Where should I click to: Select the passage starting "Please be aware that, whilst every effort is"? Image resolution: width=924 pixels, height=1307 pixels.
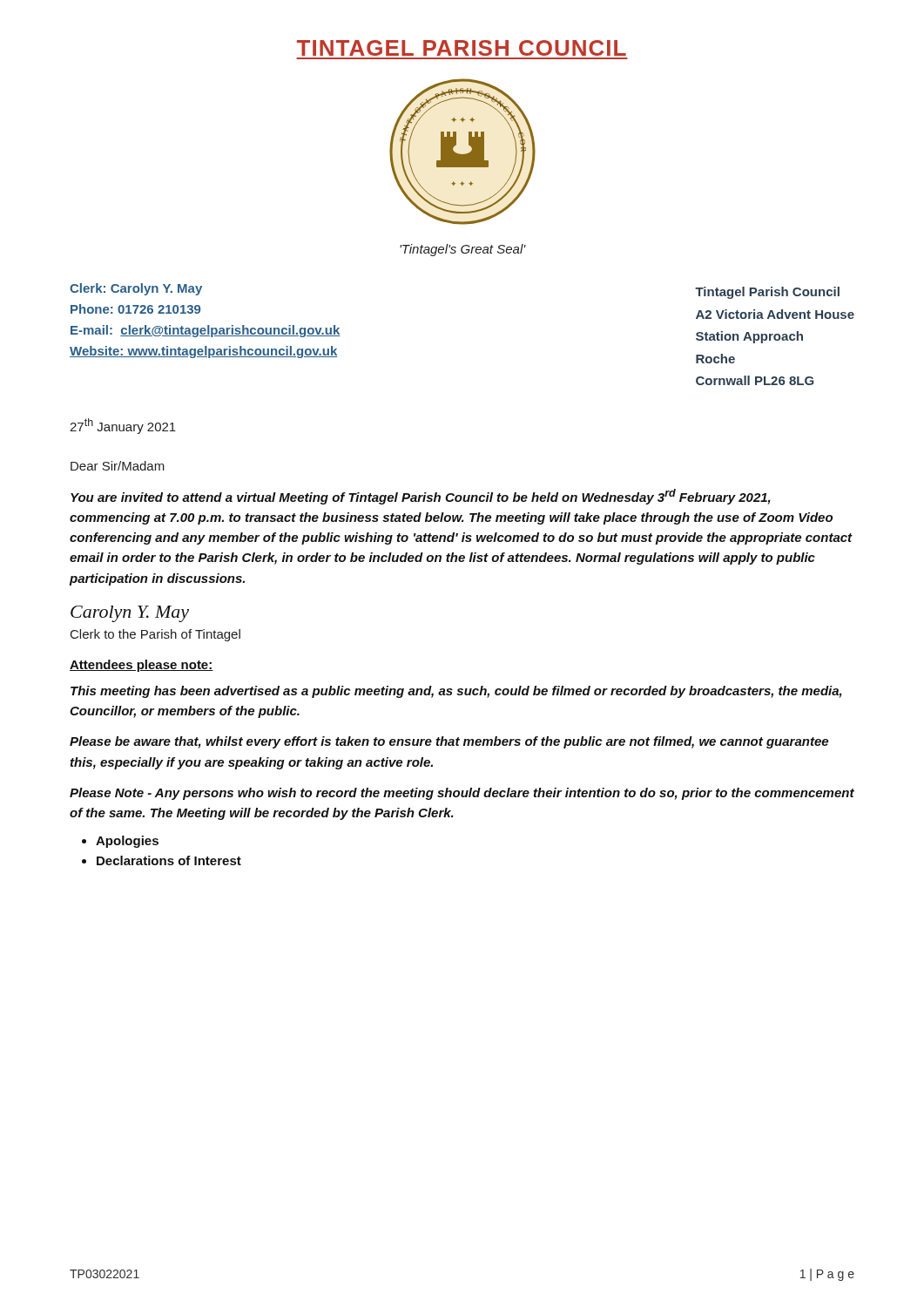click(449, 751)
